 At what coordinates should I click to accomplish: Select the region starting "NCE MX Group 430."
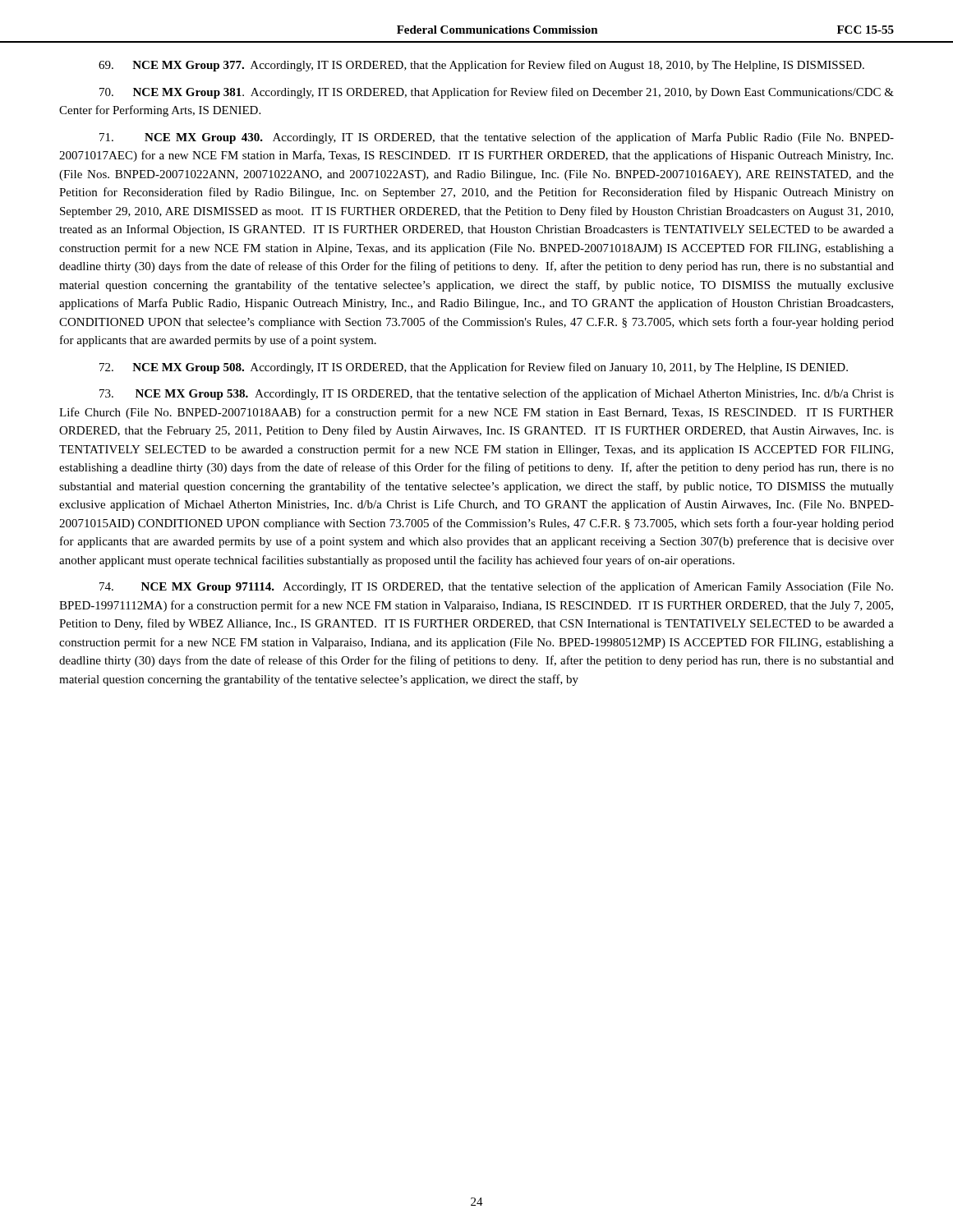476,238
